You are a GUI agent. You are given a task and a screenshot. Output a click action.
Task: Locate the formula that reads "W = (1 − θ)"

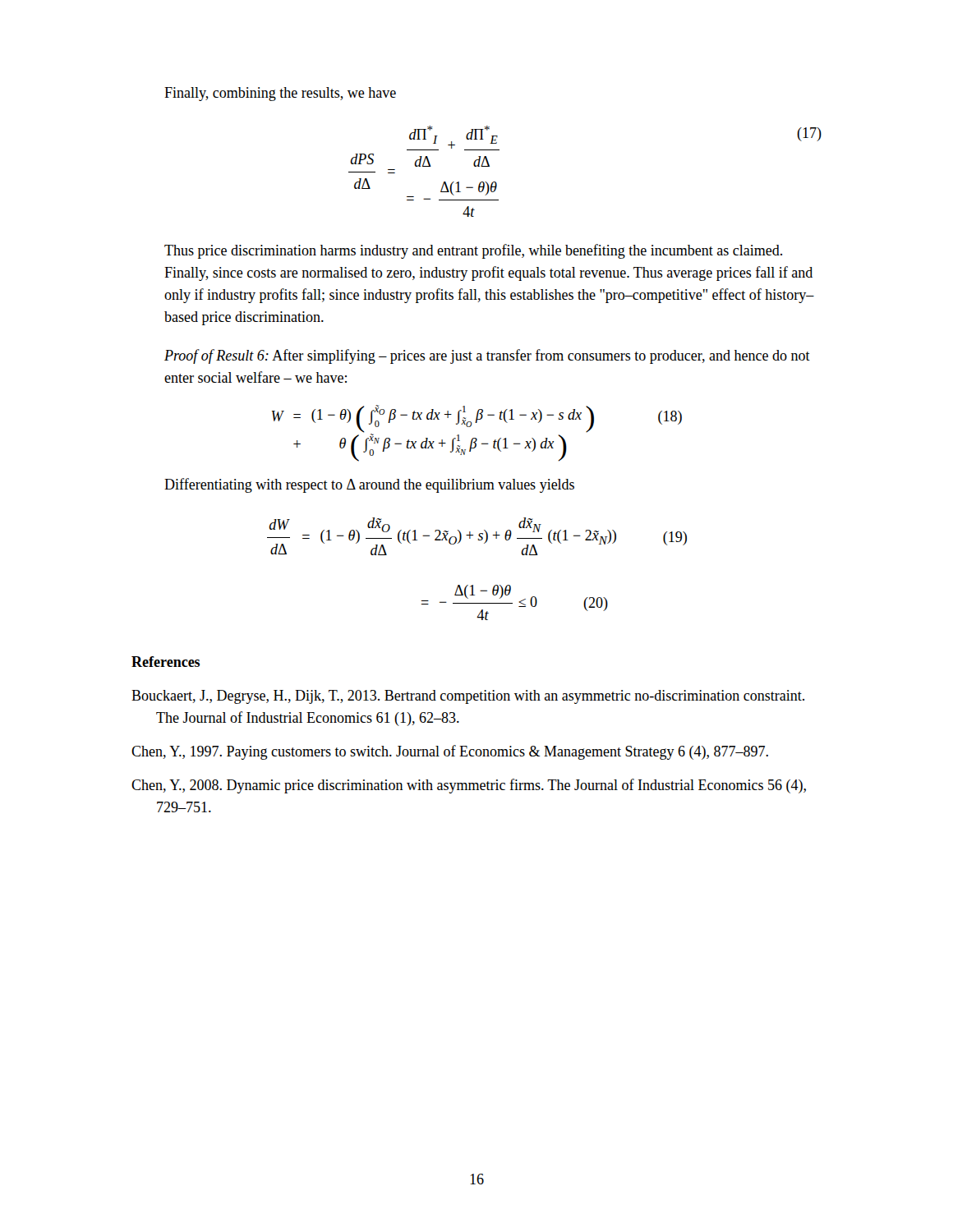click(476, 431)
